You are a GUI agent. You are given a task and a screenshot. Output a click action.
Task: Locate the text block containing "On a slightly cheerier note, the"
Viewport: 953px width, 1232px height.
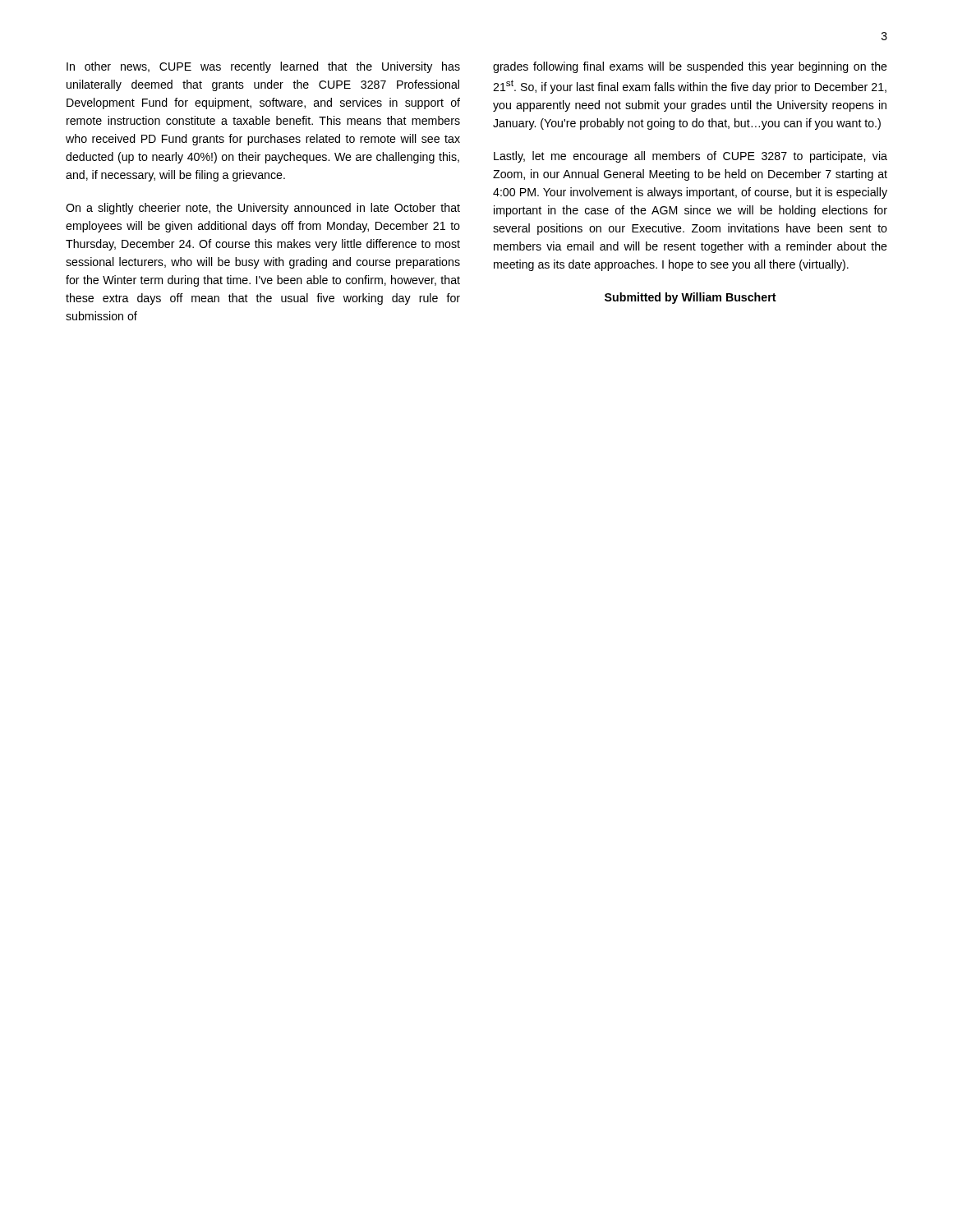263,262
